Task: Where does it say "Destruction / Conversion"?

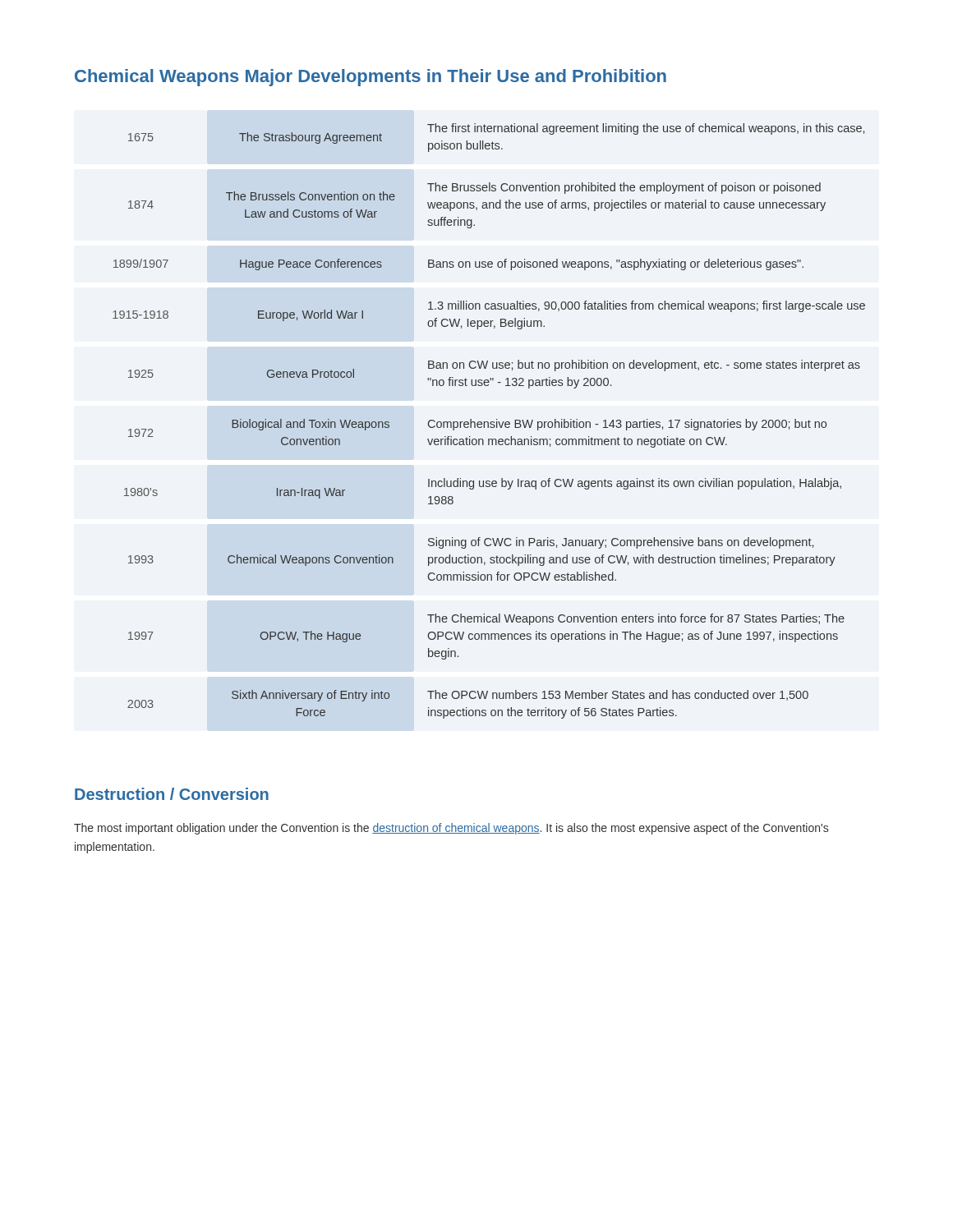Action: 172,795
